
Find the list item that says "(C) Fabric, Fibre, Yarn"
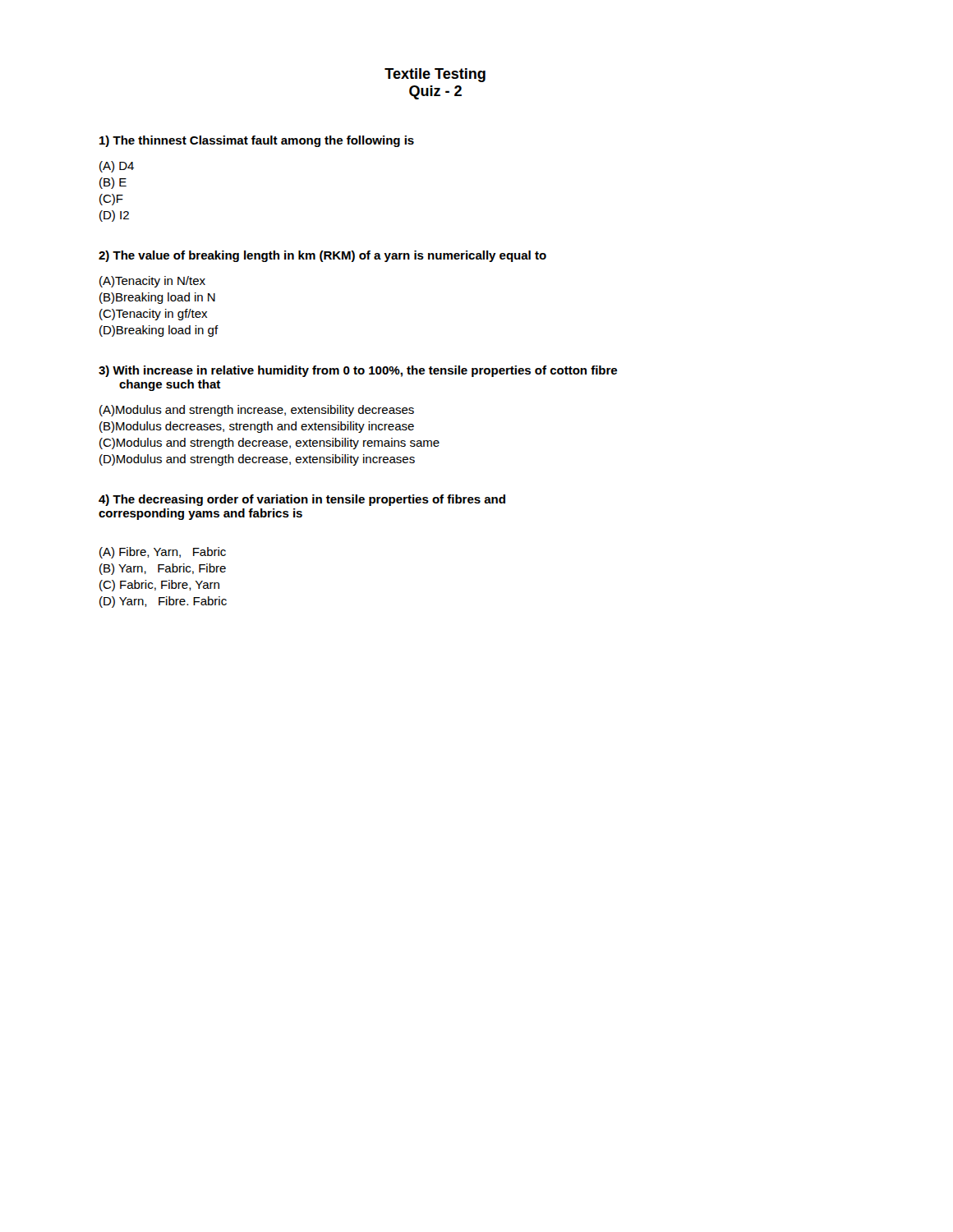[159, 584]
